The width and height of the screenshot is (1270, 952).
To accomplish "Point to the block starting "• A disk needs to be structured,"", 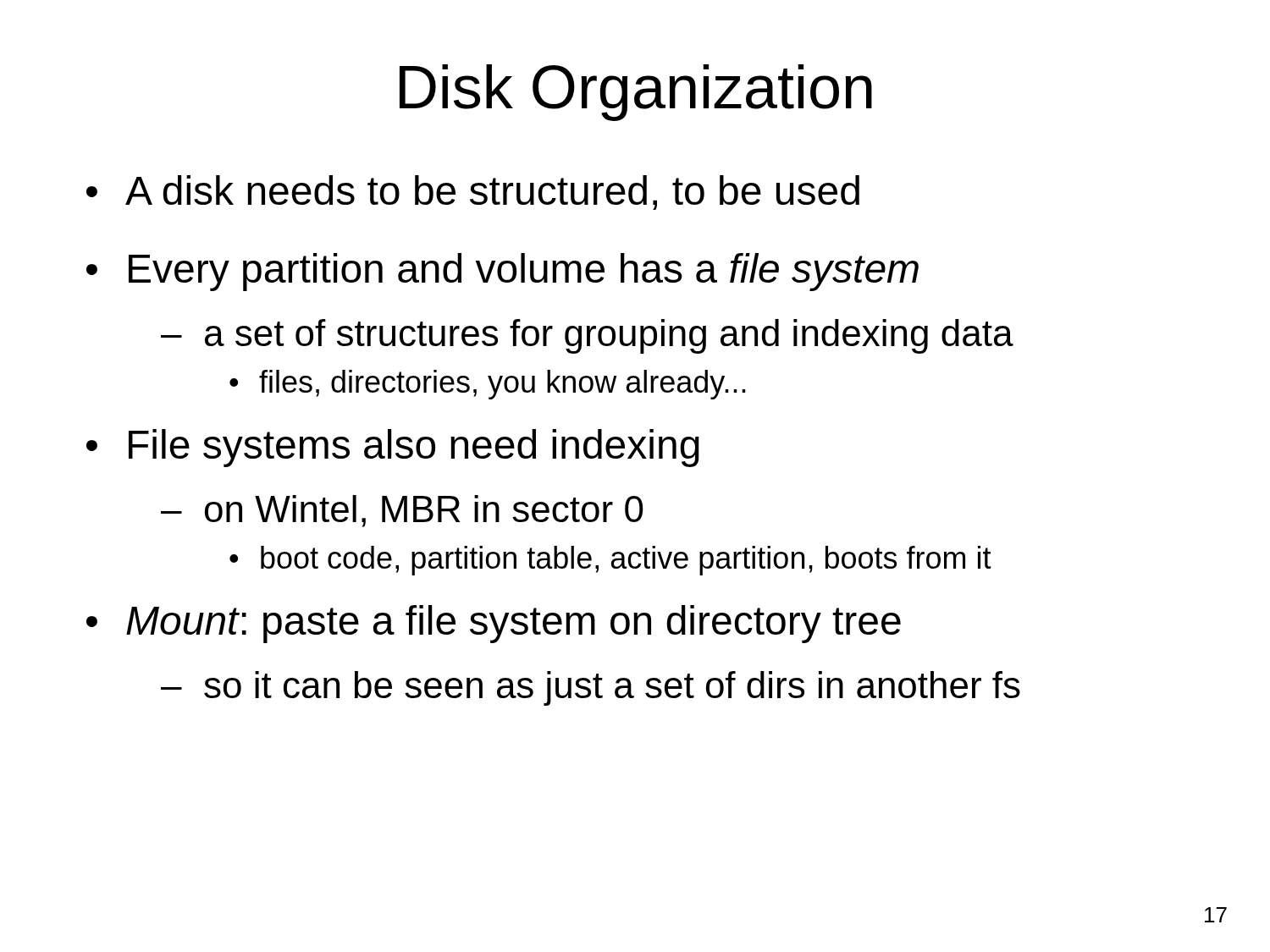I will click(x=473, y=192).
